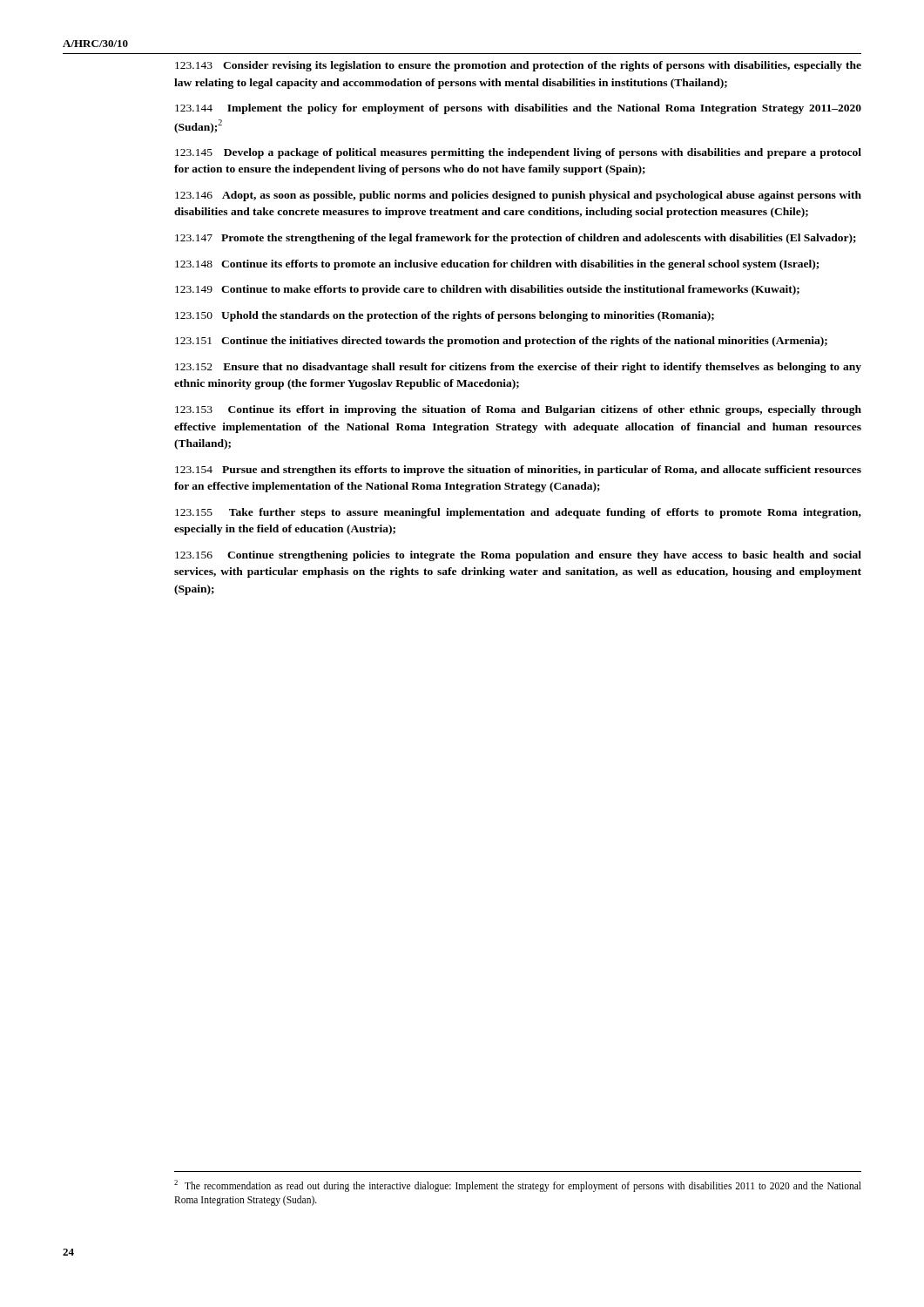
Task: Locate the list item containing "123.145 Develop a package"
Action: click(518, 160)
